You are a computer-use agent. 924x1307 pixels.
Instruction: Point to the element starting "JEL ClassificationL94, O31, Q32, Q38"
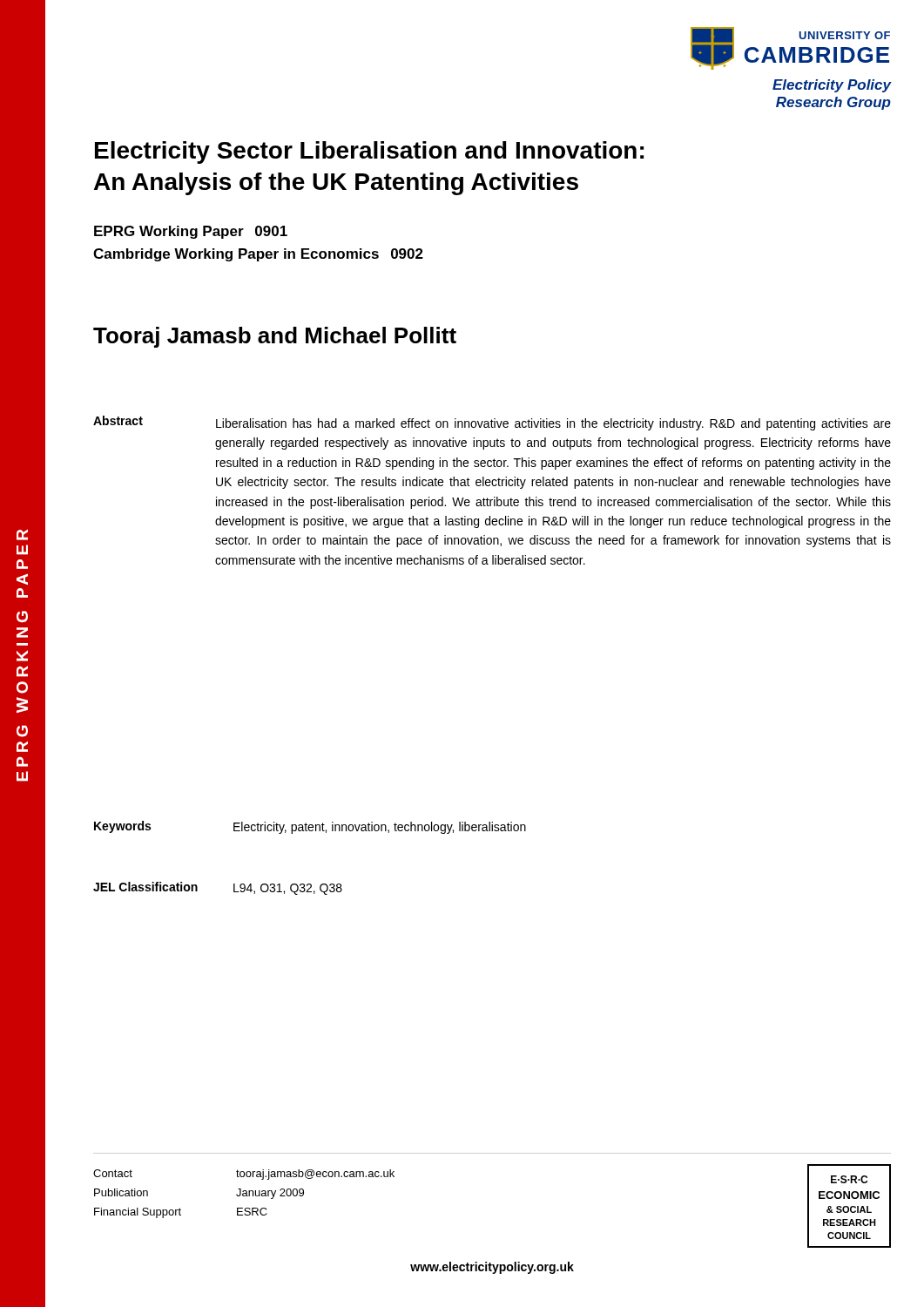tap(148, 888)
